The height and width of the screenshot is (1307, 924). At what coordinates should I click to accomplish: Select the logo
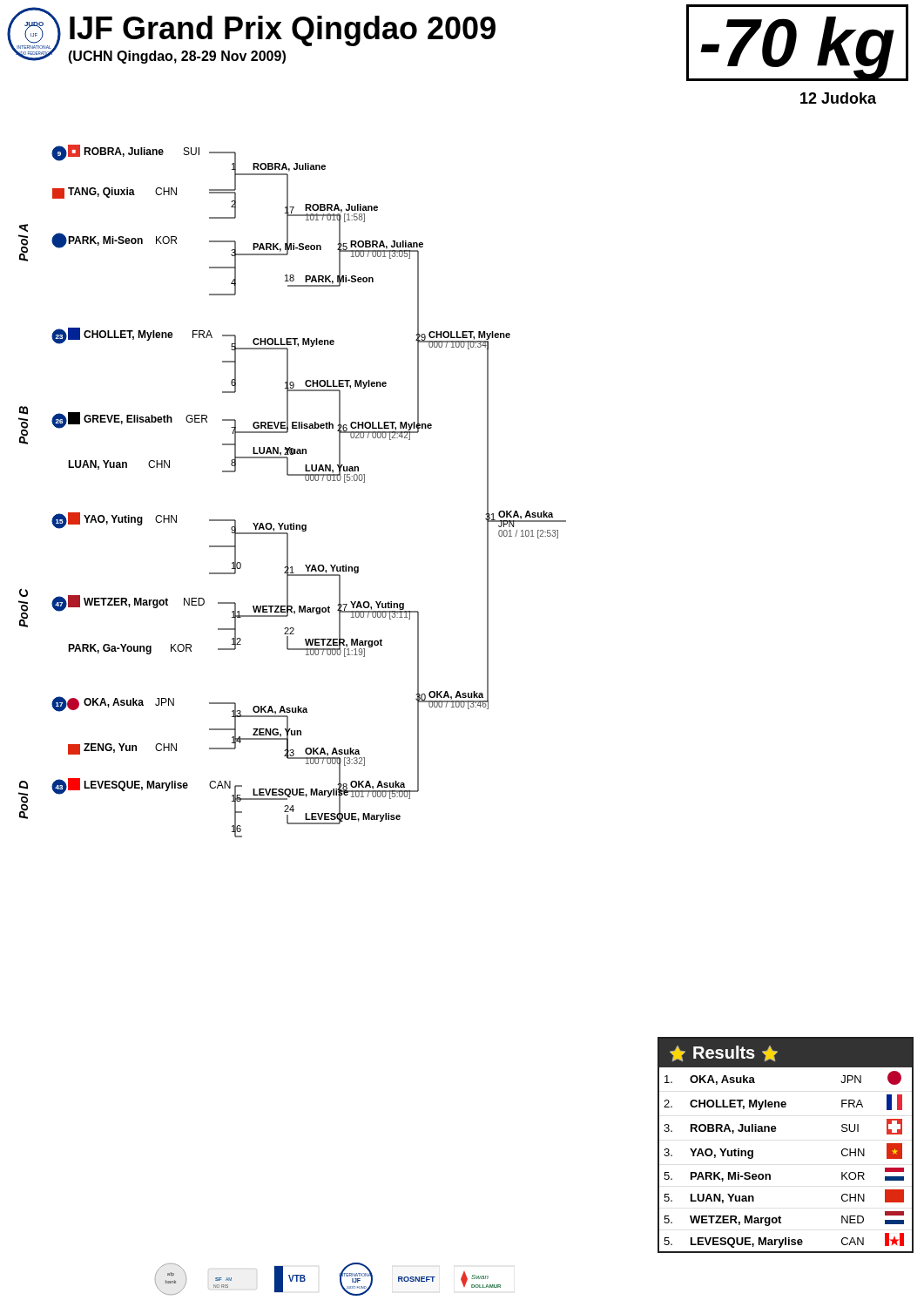(x=34, y=34)
